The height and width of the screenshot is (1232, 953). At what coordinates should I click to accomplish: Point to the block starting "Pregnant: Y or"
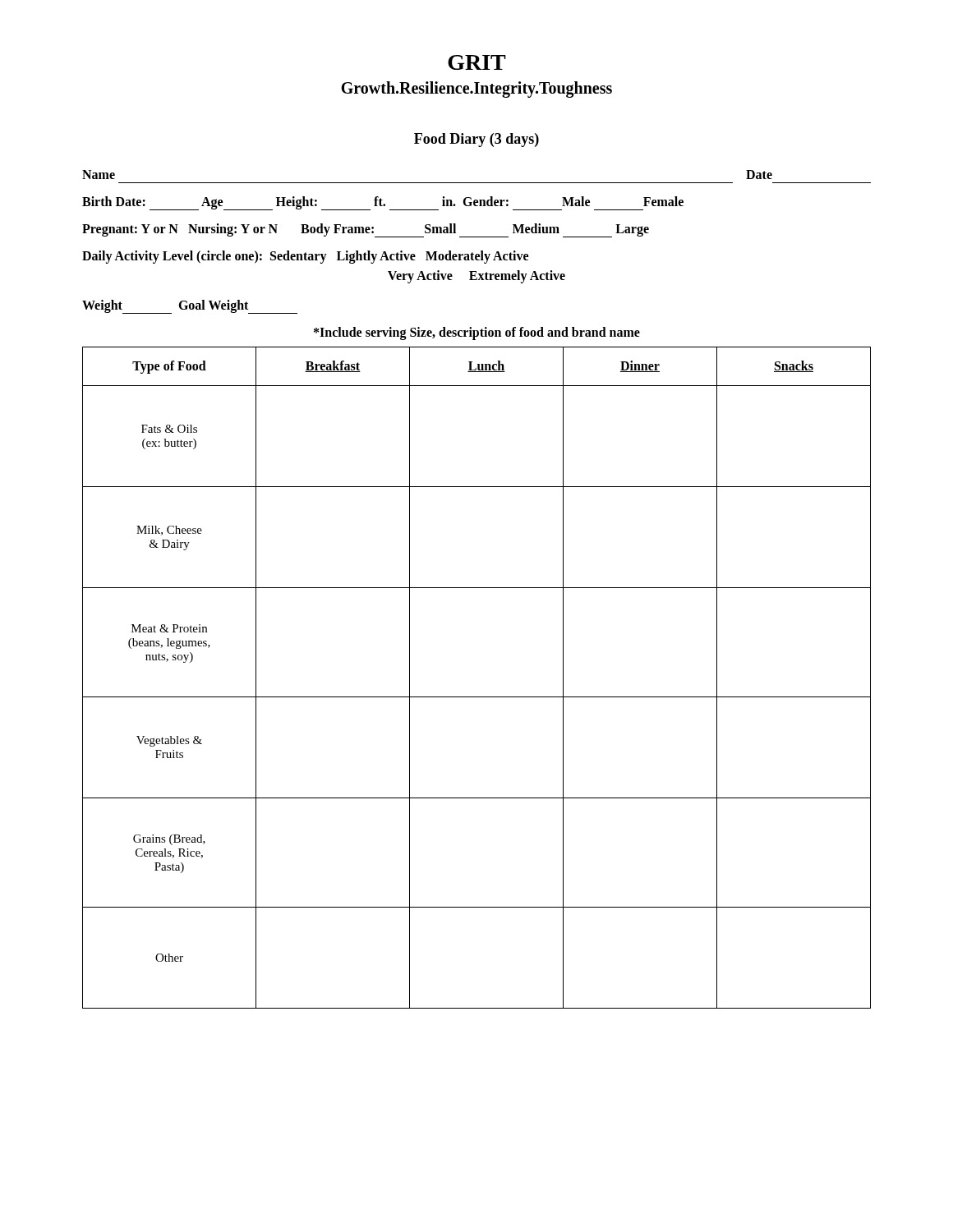click(366, 229)
